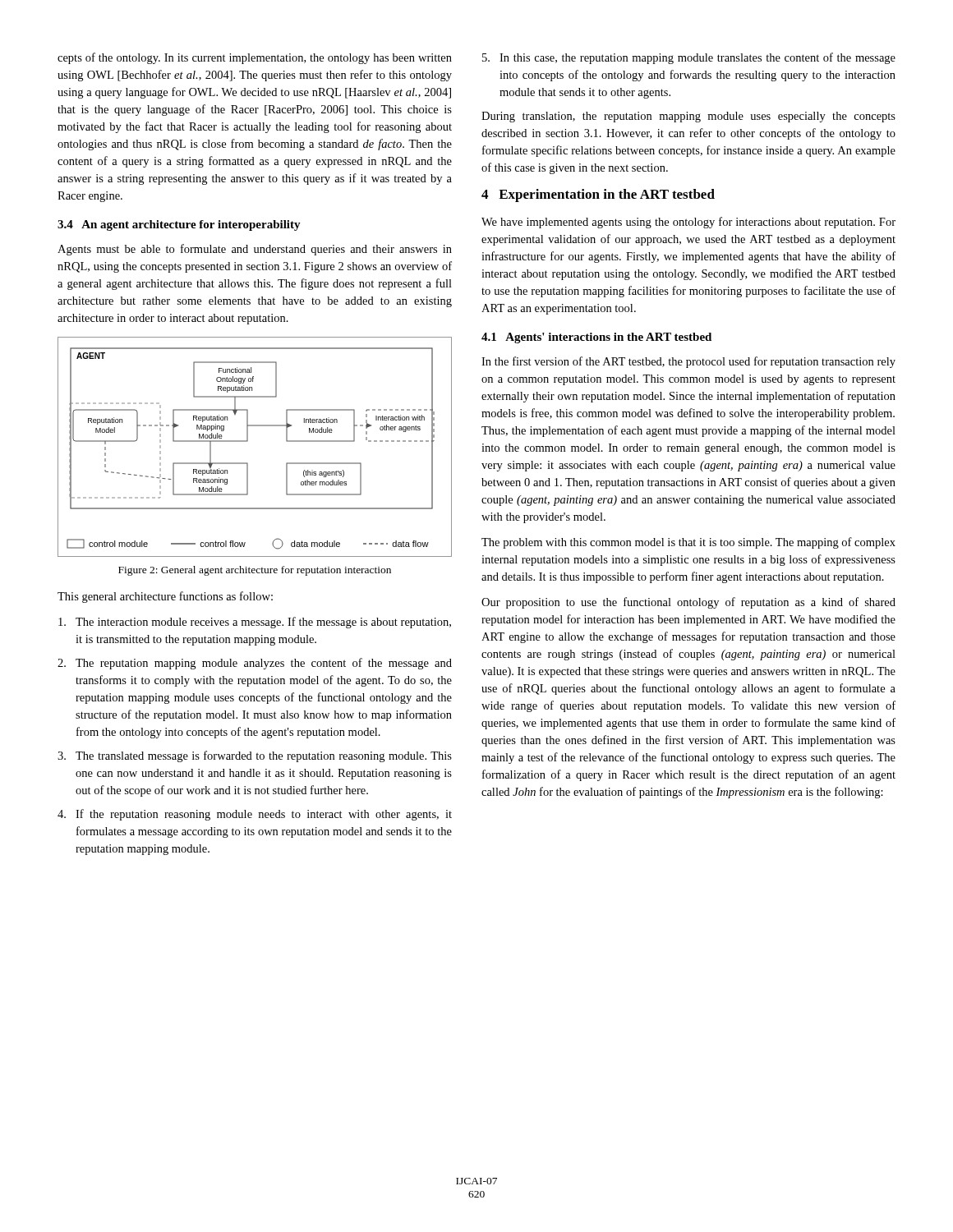Locate the block of text that opens with "We have implemented agents using"
The width and height of the screenshot is (953, 1232).
pyautogui.click(x=688, y=265)
